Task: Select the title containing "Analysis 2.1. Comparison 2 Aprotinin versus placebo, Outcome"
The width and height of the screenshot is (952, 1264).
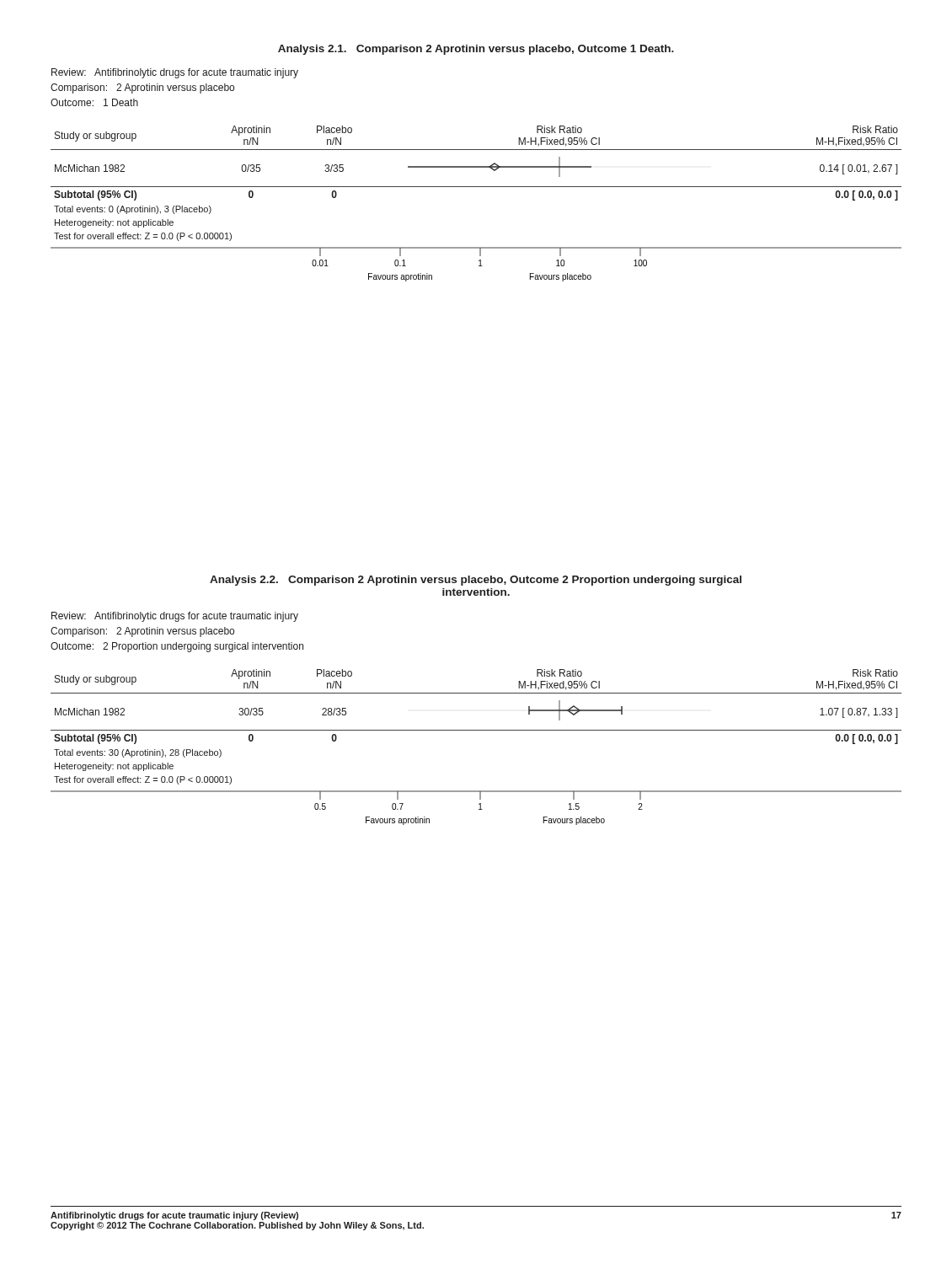Action: (476, 48)
